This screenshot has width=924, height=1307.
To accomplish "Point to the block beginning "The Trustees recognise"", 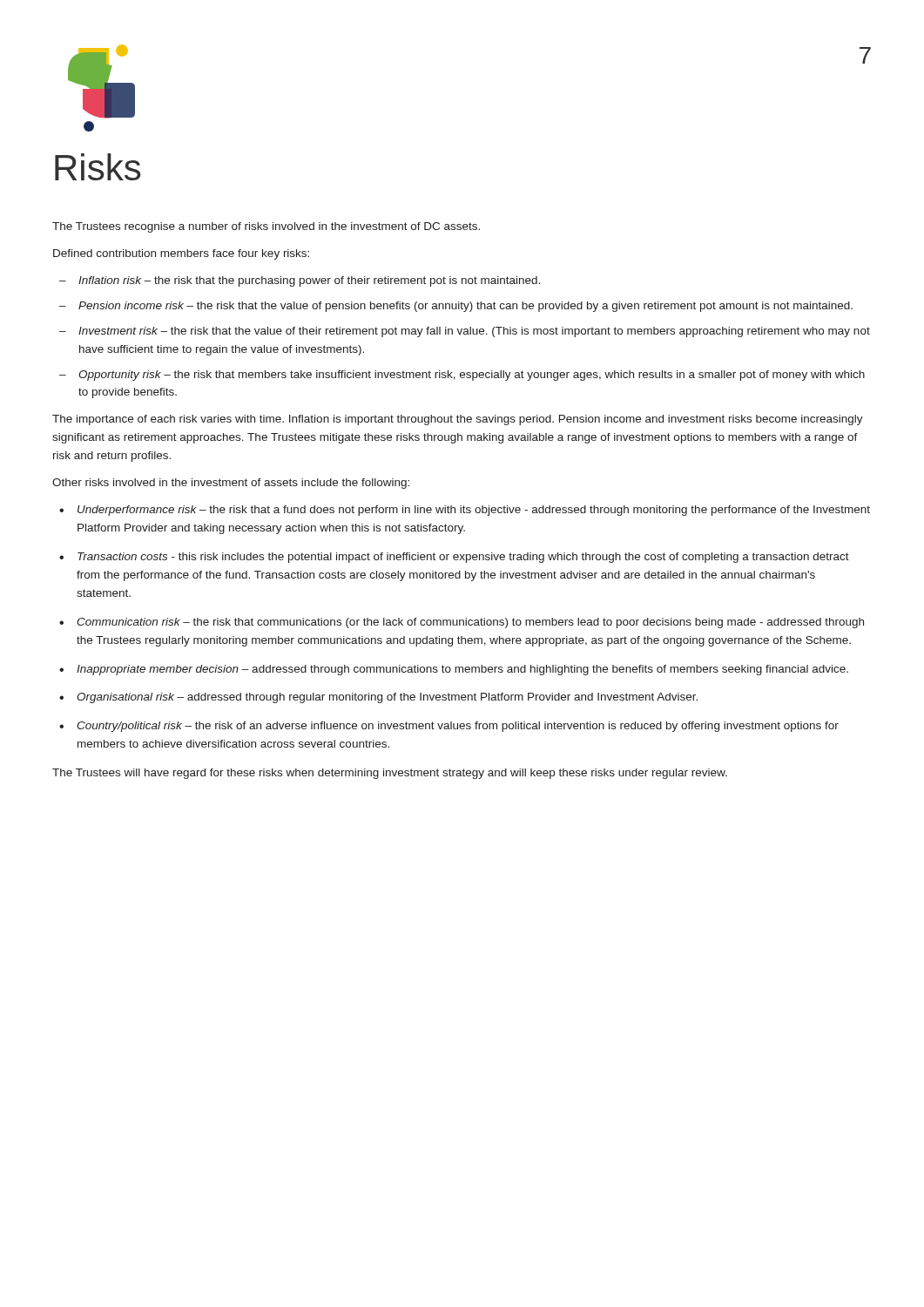I will (462, 227).
